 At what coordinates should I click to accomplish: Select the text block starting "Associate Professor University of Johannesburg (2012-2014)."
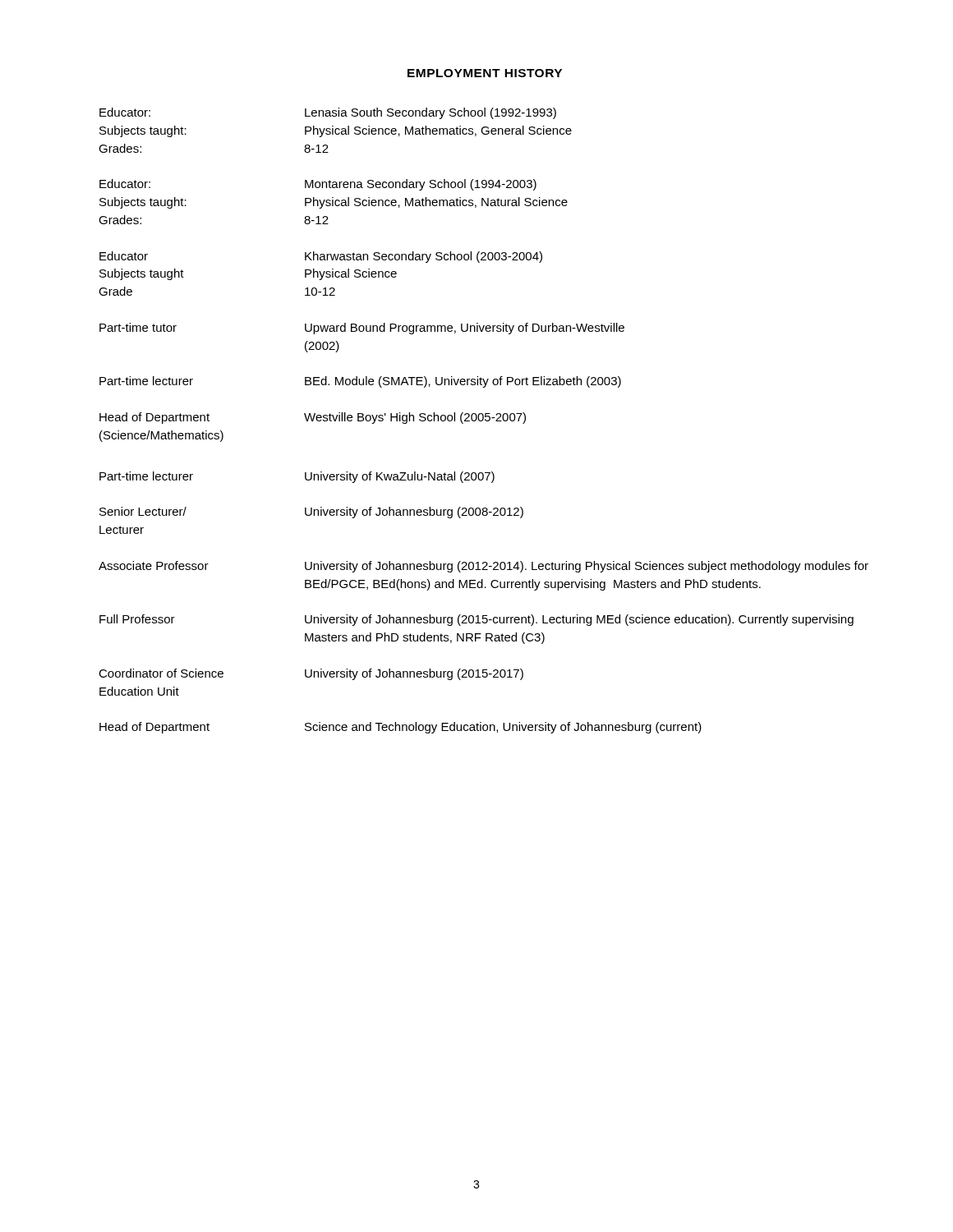485,574
